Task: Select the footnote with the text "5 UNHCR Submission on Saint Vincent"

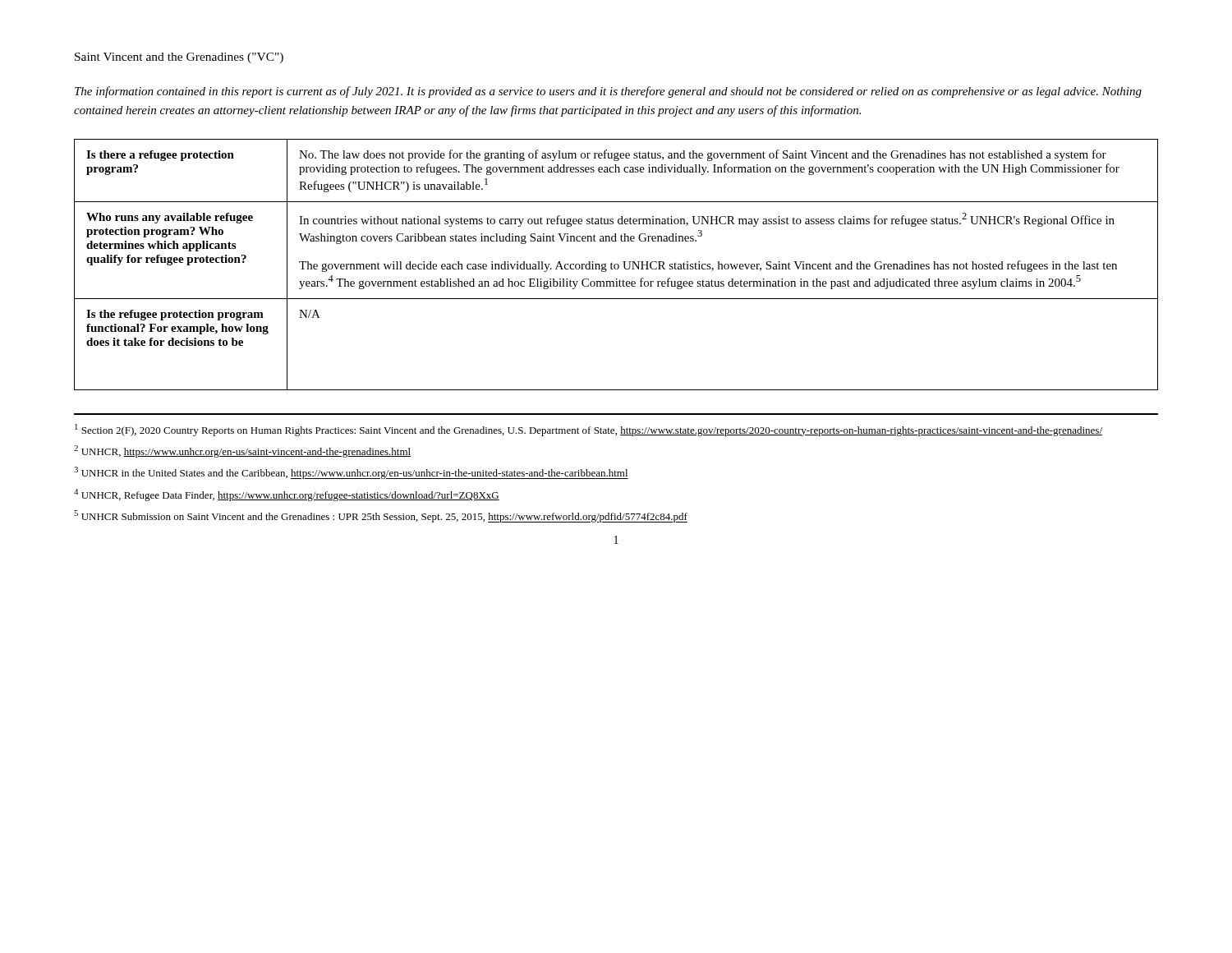Action: click(381, 516)
